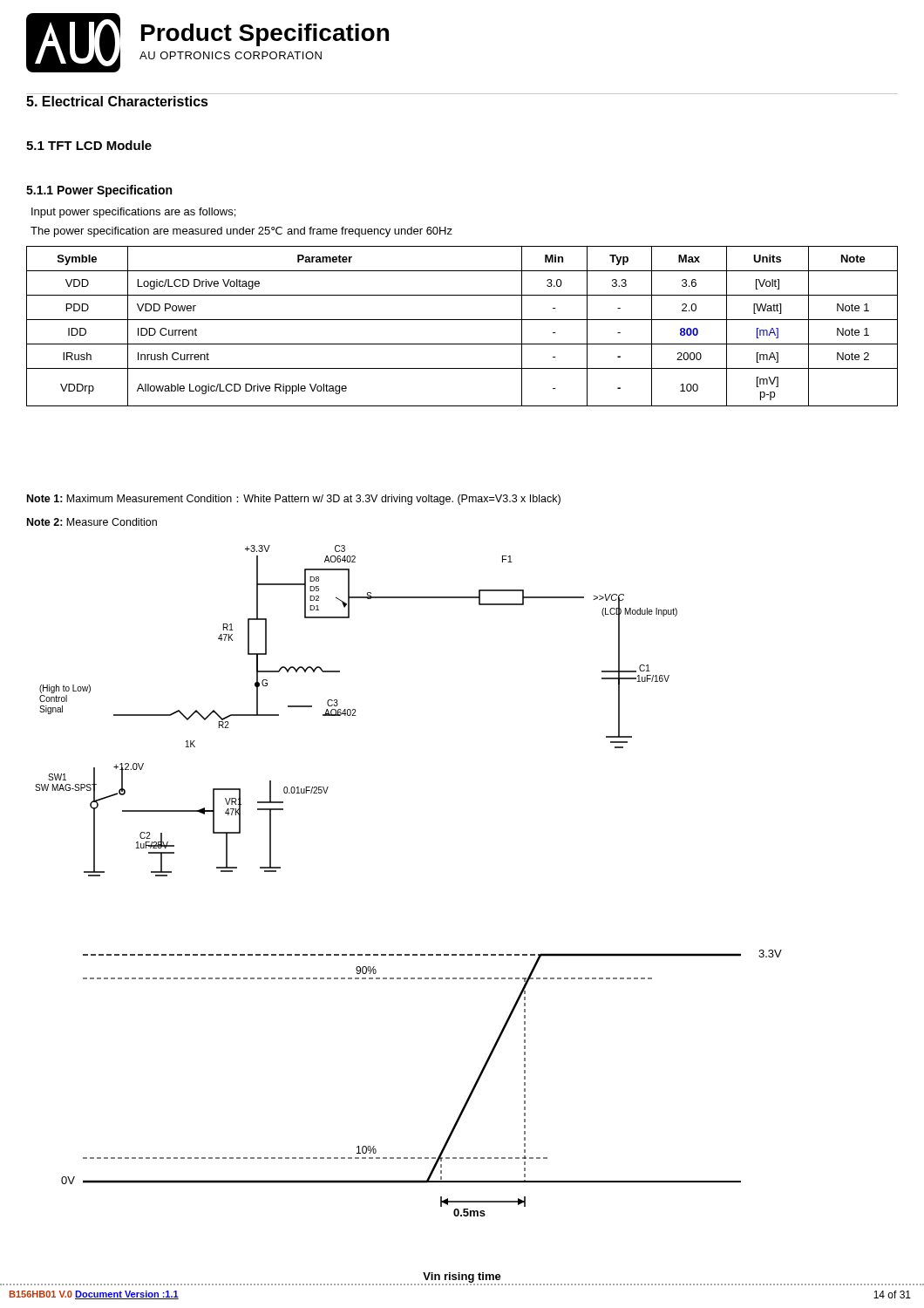This screenshot has height=1308, width=924.
Task: Select the passage starting "Vin rising time"
Action: 462,1276
